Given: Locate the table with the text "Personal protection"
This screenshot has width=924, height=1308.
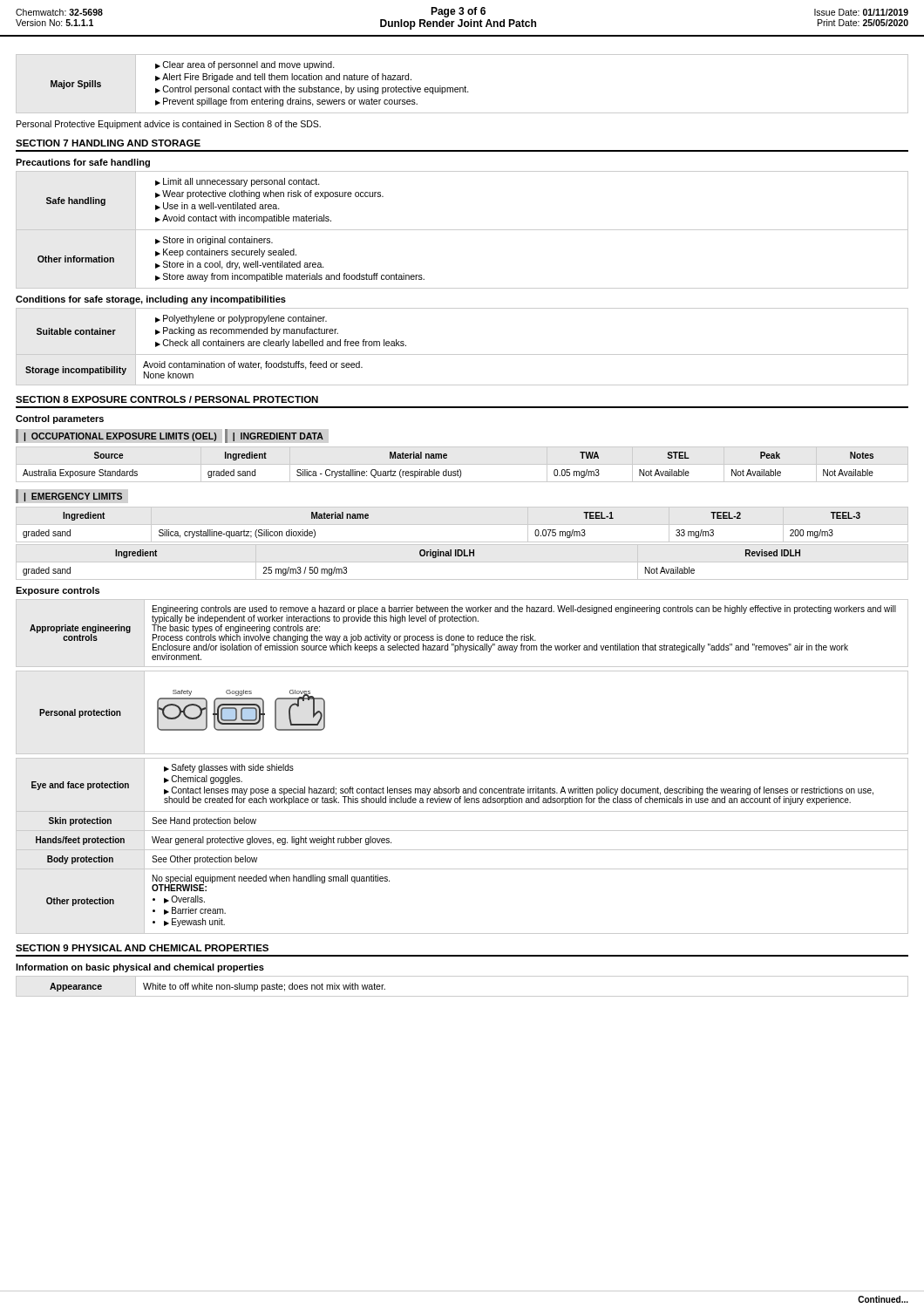Looking at the screenshot, I should (462, 712).
